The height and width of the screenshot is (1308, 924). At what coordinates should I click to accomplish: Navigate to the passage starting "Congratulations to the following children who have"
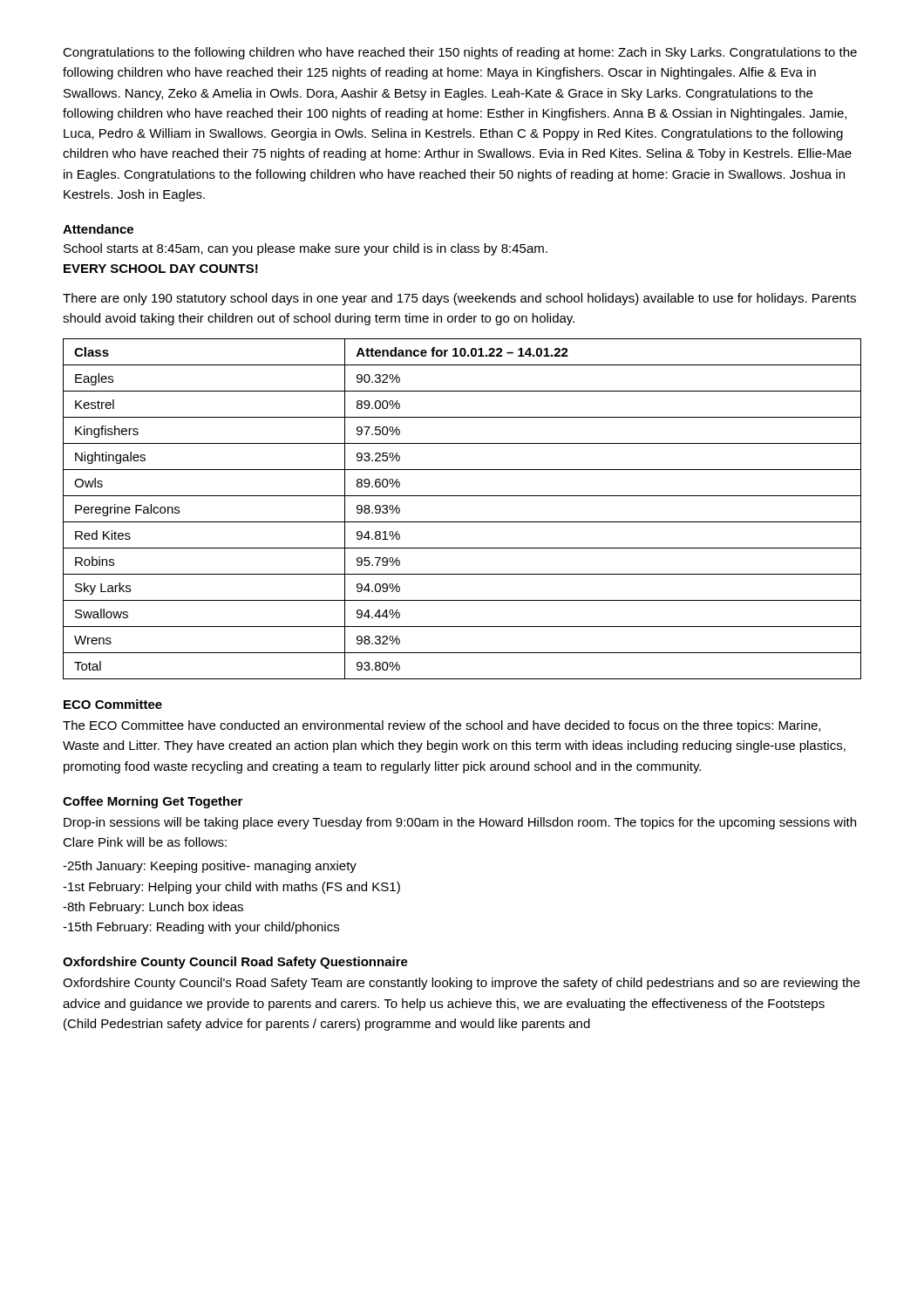[460, 123]
